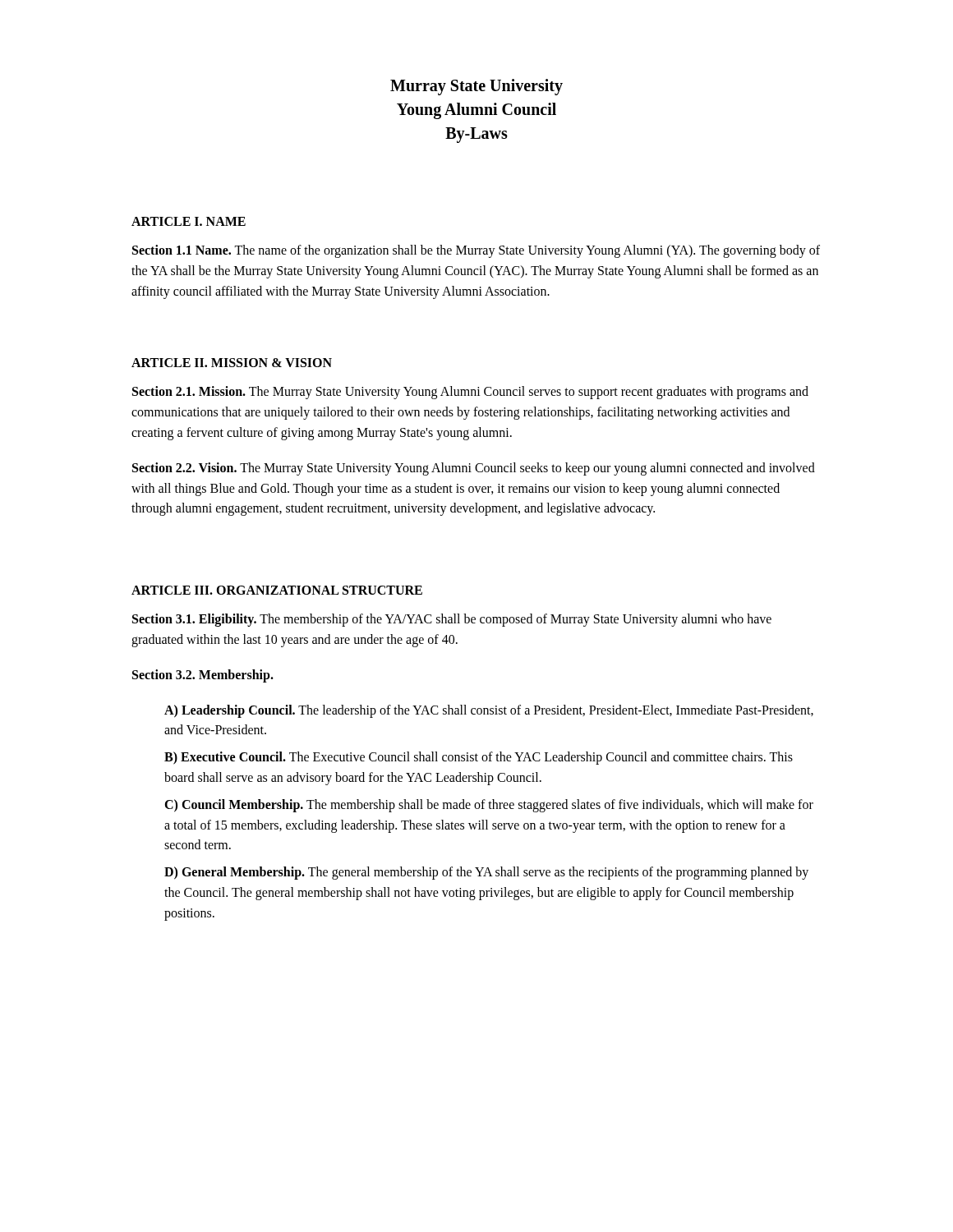Find the passage starting "ARTICLE I. NAME"
The height and width of the screenshot is (1232, 953).
coord(189,221)
